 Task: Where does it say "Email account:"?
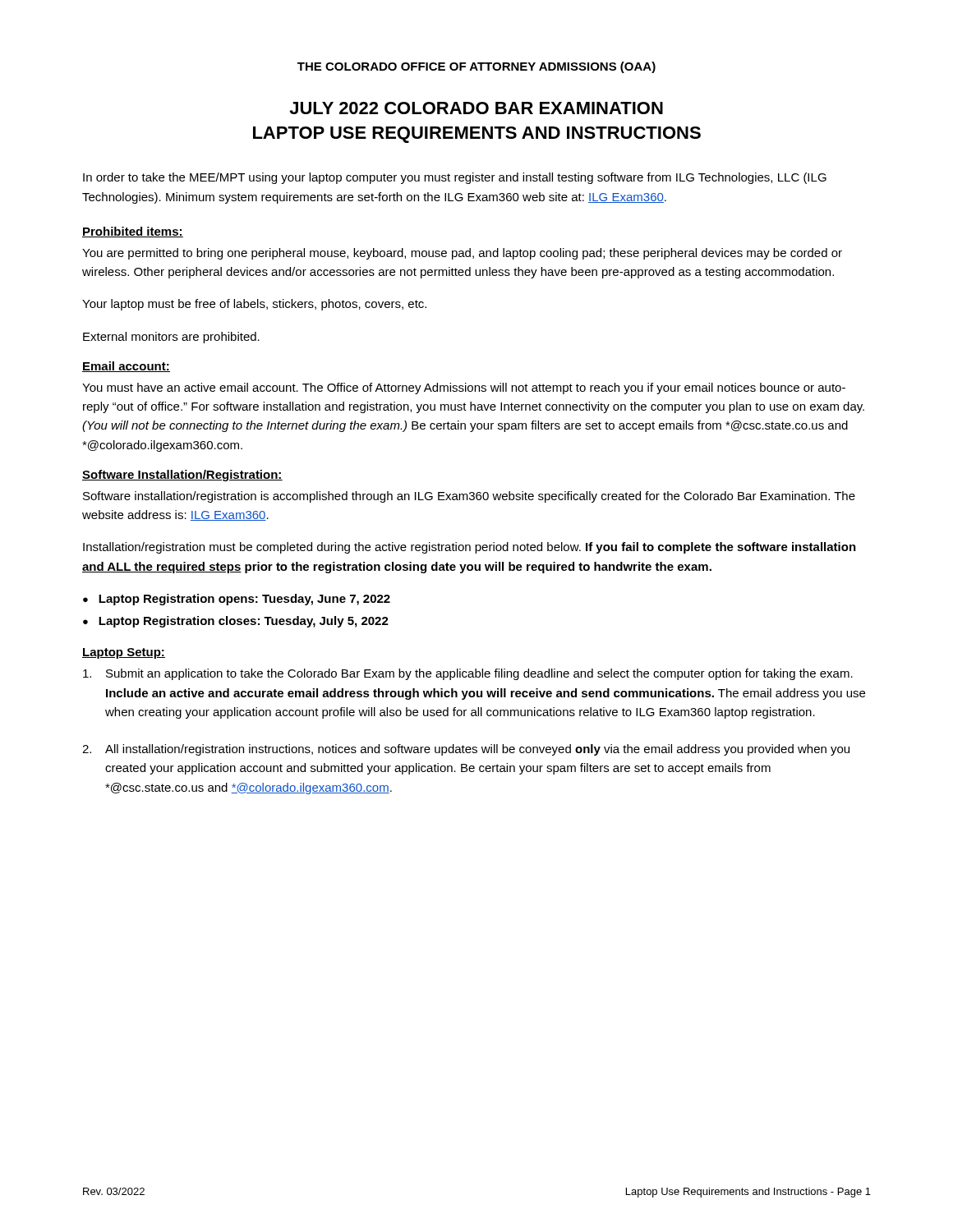126,366
